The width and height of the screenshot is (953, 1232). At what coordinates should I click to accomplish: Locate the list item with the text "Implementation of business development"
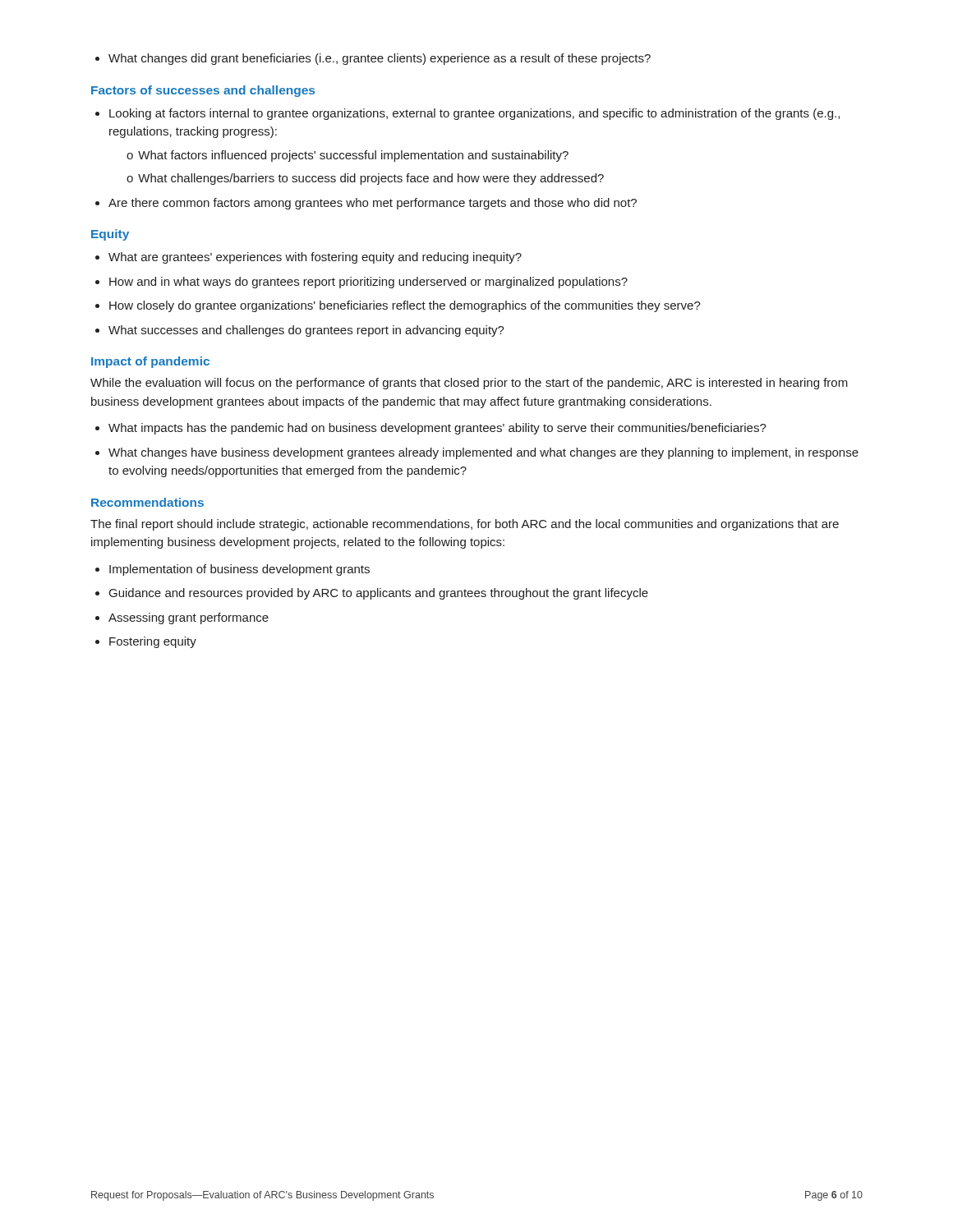(232, 570)
